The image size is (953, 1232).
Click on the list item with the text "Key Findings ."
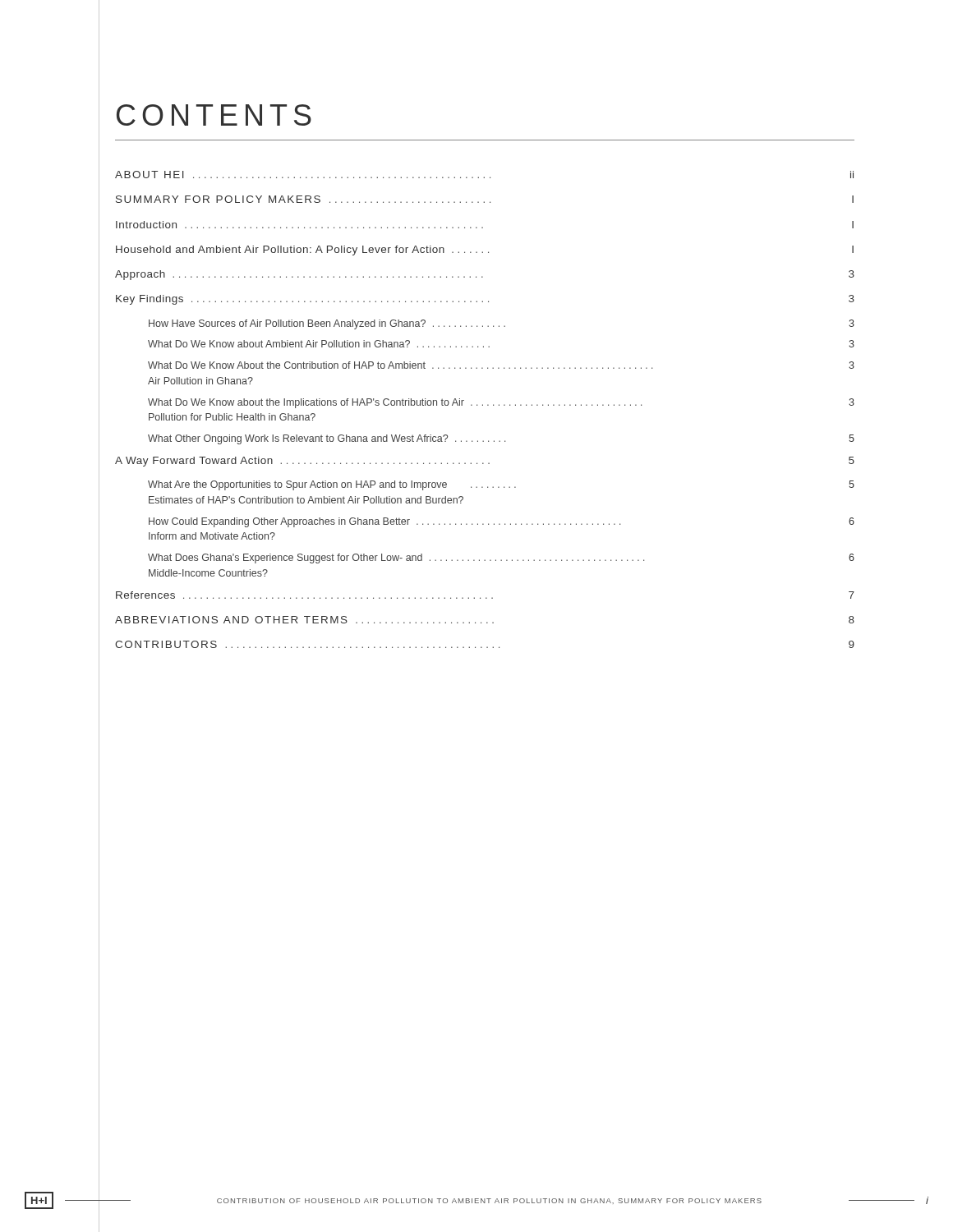485,299
